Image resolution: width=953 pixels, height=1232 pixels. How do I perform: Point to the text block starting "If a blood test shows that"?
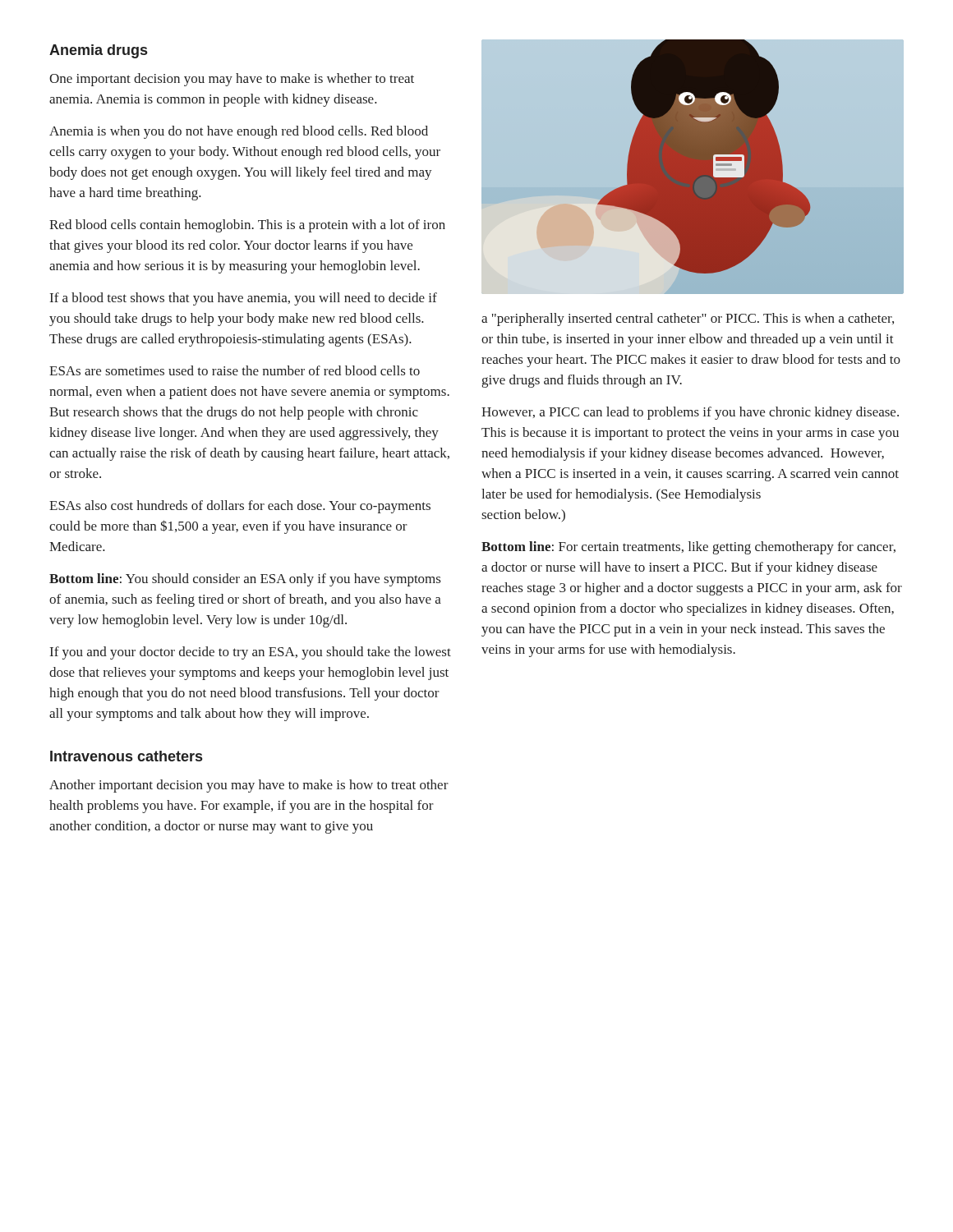click(243, 318)
